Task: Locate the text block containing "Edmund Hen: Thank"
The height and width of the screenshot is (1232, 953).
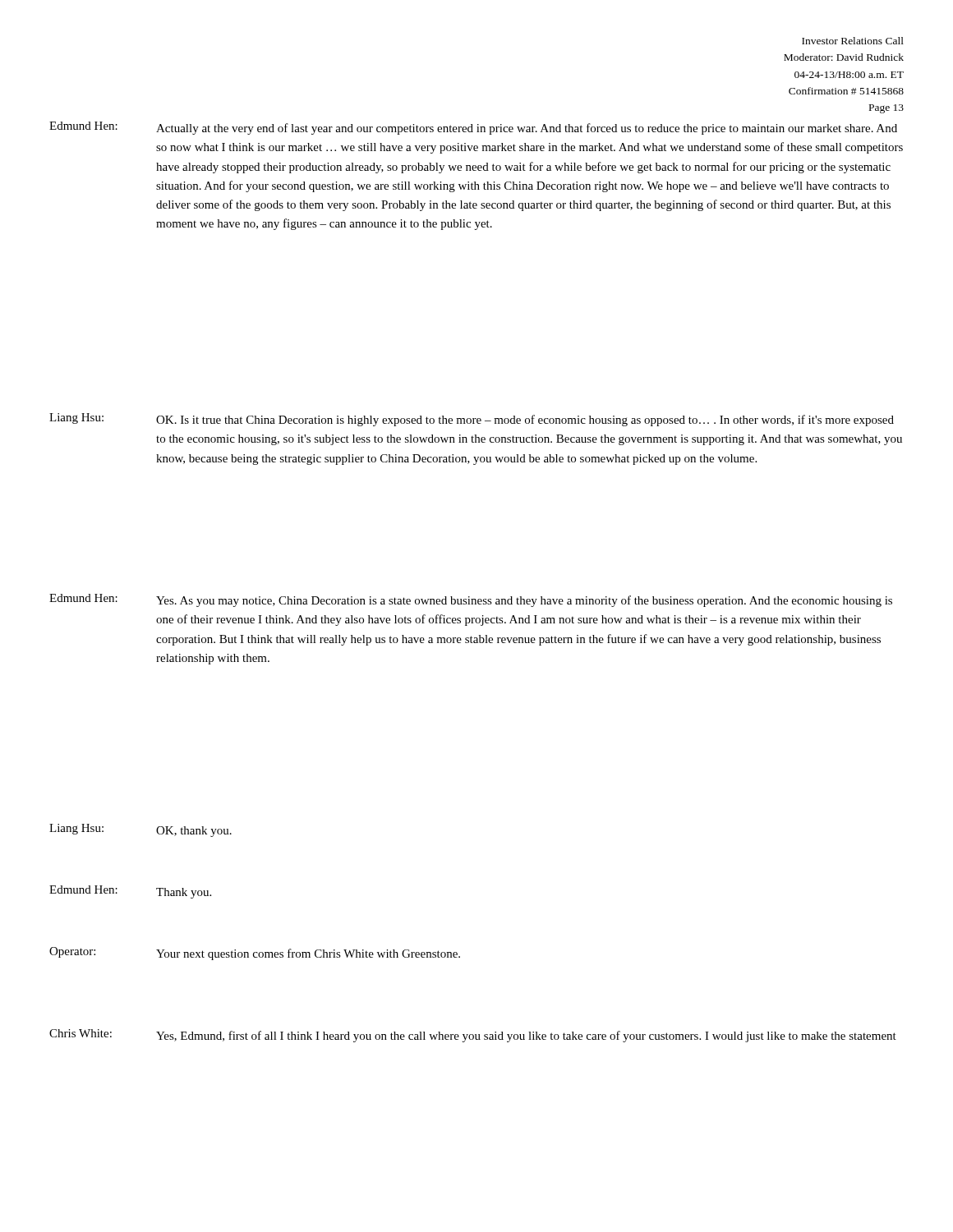Action: click(78, 892)
